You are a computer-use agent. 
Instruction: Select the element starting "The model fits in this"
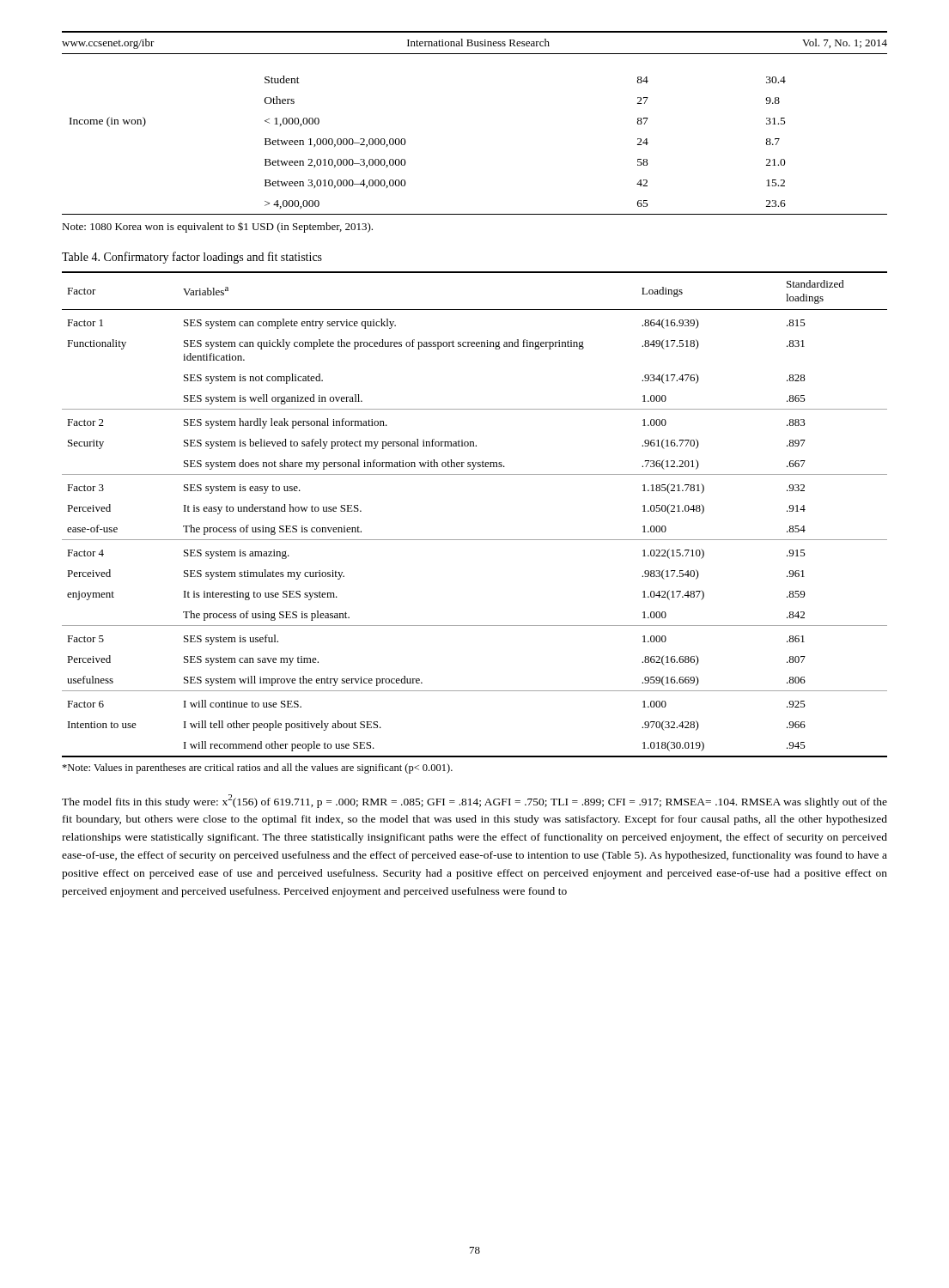(x=474, y=845)
